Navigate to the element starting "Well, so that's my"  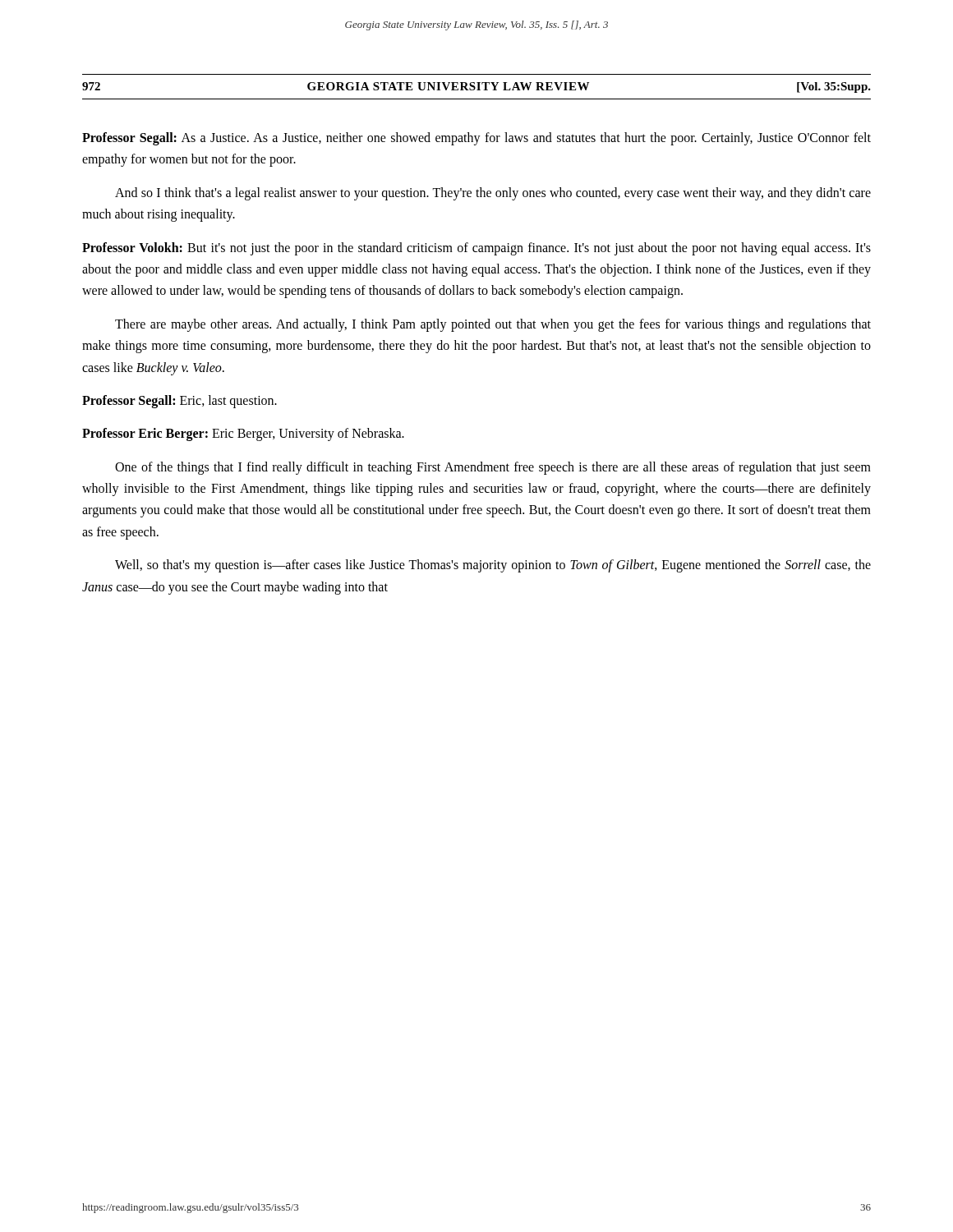(x=476, y=576)
